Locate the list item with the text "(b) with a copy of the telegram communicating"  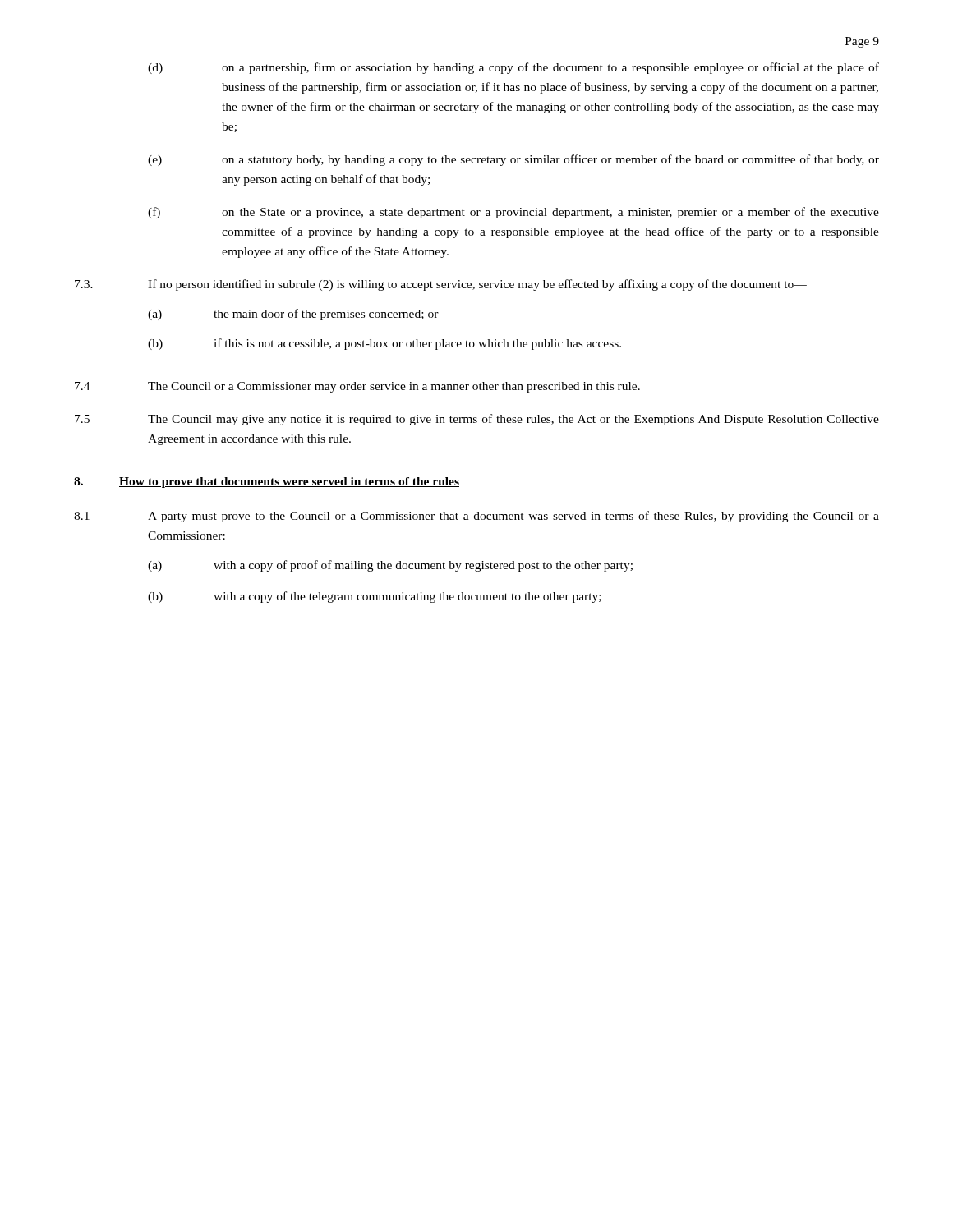tap(513, 597)
